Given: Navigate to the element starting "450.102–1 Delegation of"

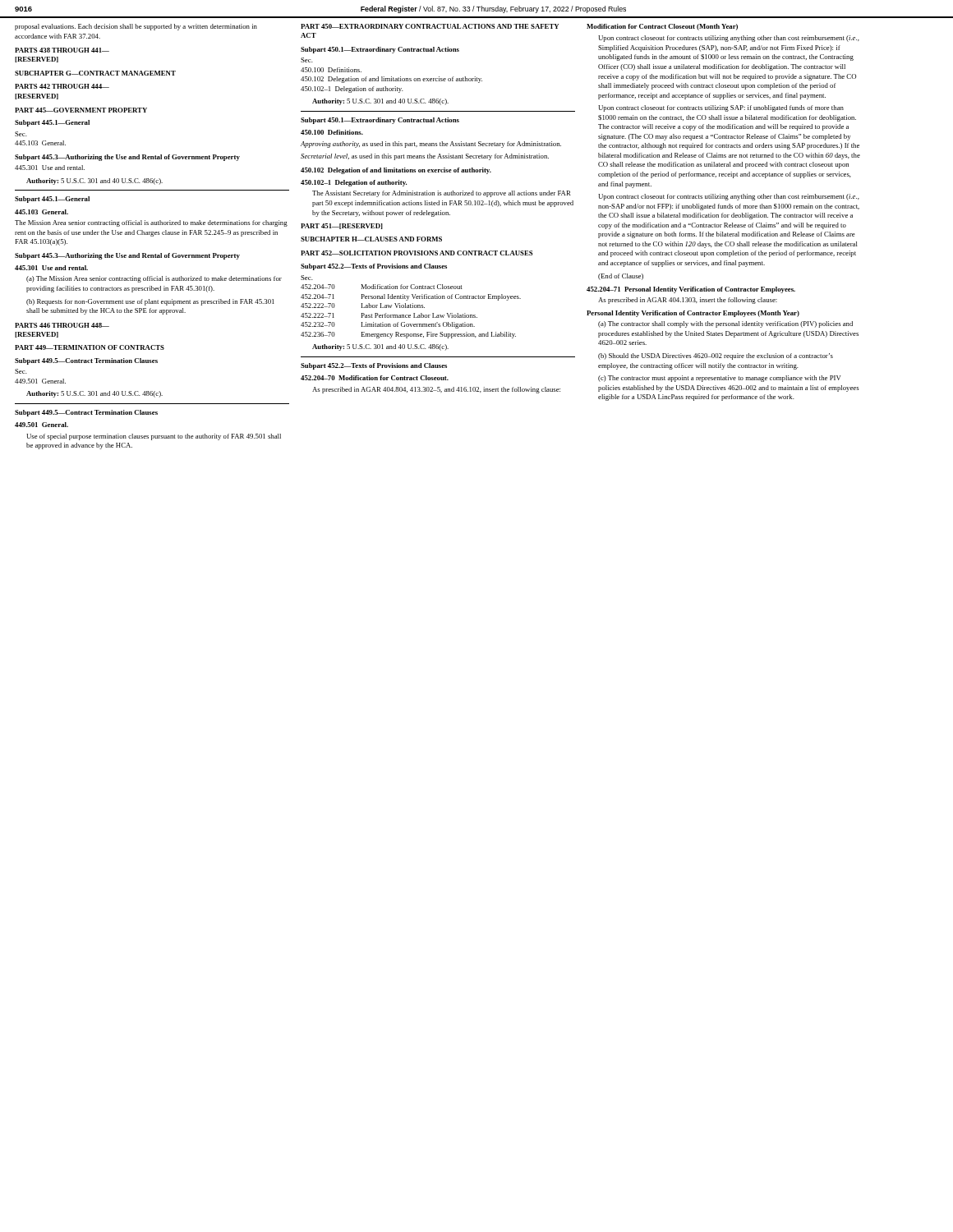Looking at the screenshot, I should pyautogui.click(x=354, y=182).
